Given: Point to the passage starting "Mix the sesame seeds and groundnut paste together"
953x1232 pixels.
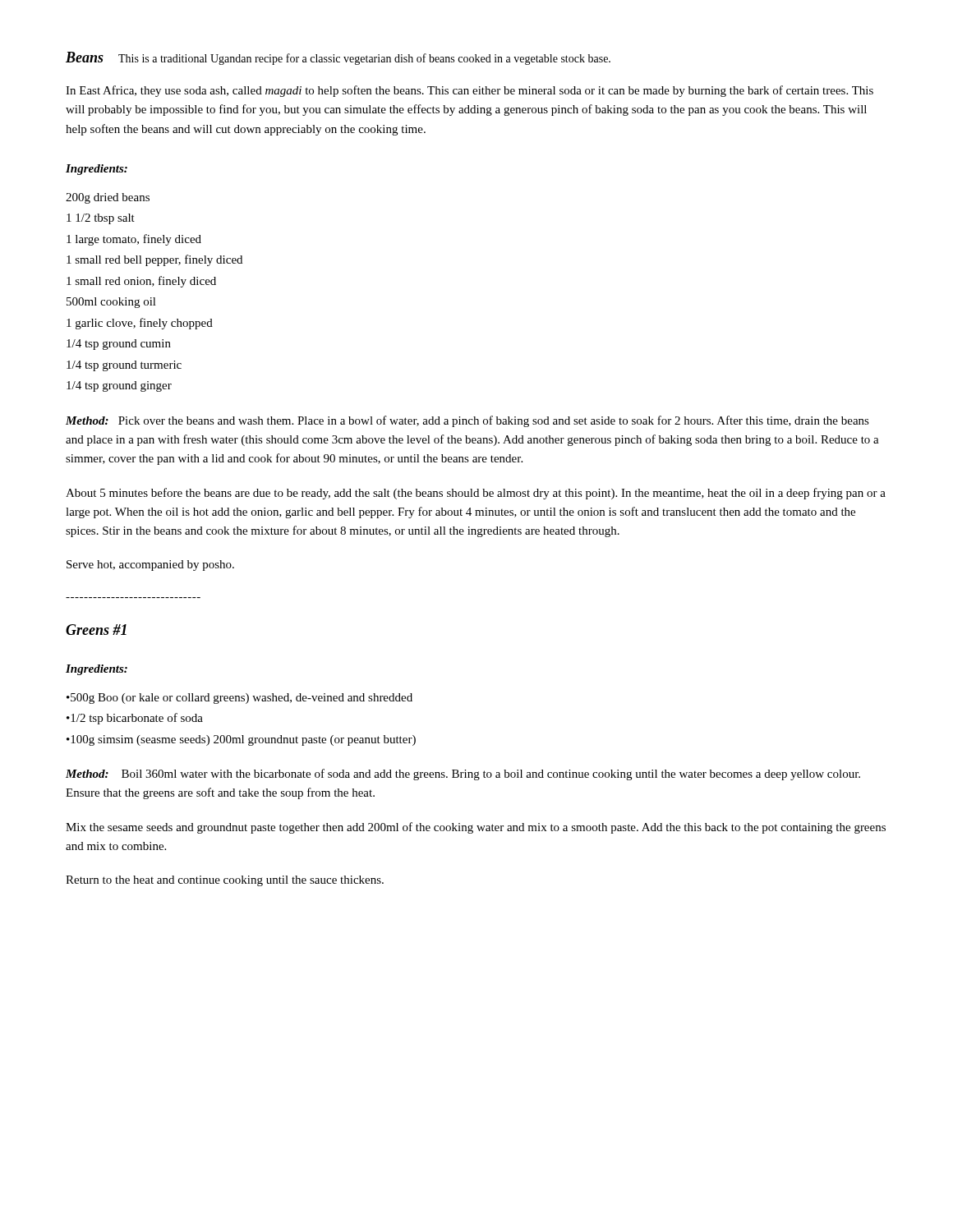Looking at the screenshot, I should [x=476, y=836].
